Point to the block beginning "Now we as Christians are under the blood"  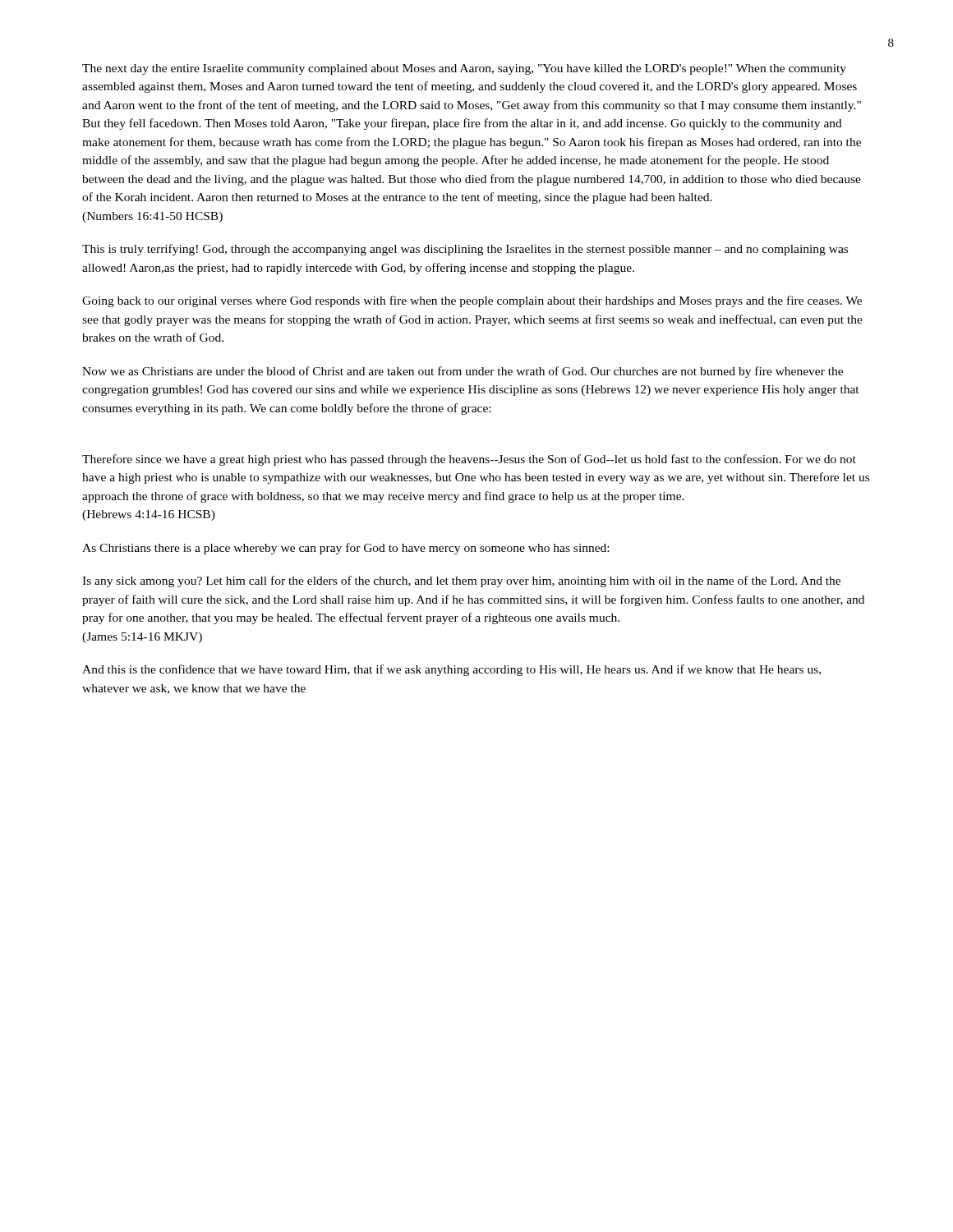[x=471, y=389]
